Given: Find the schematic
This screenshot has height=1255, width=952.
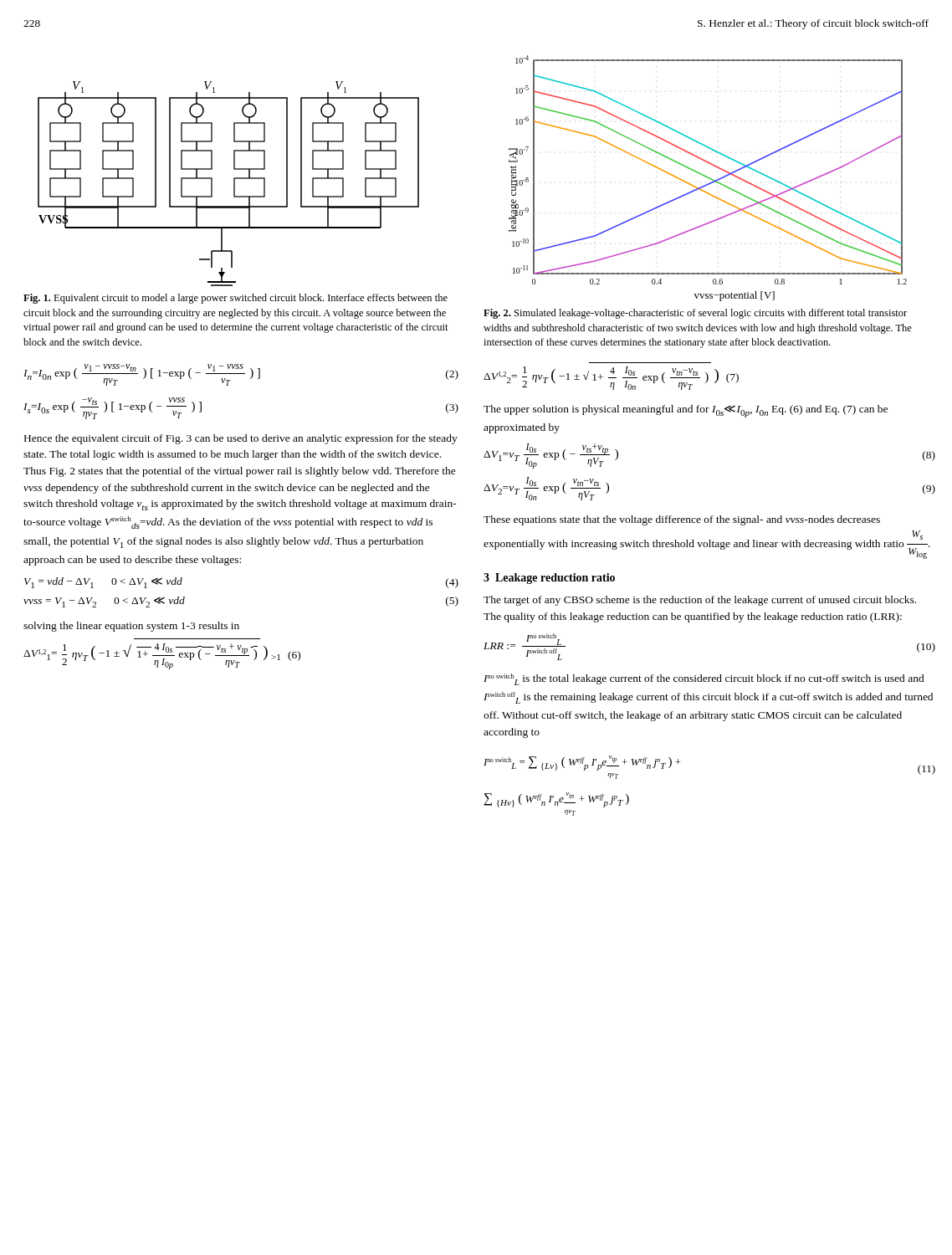Looking at the screenshot, I should point(241,165).
